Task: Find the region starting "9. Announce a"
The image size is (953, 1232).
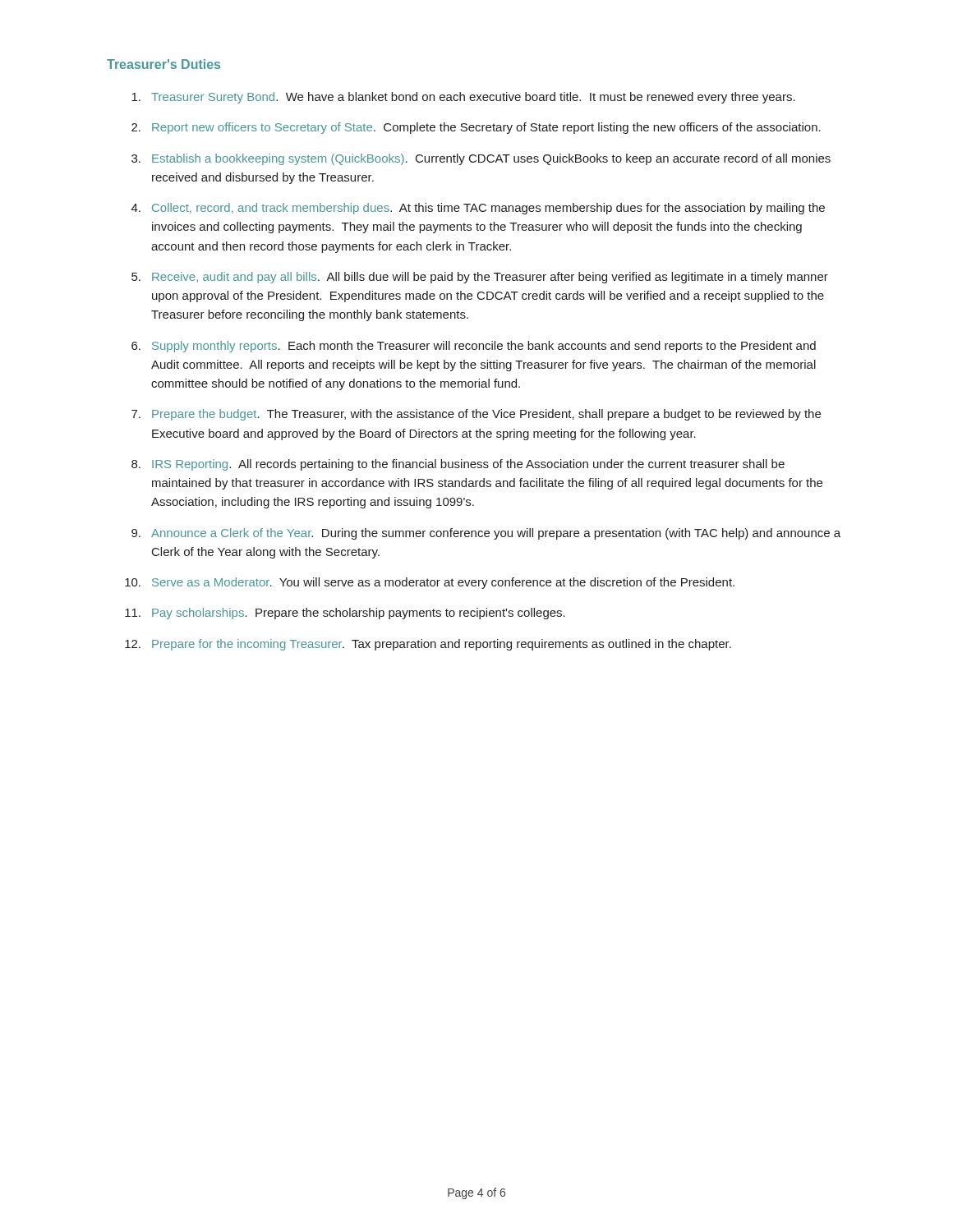Action: click(476, 542)
